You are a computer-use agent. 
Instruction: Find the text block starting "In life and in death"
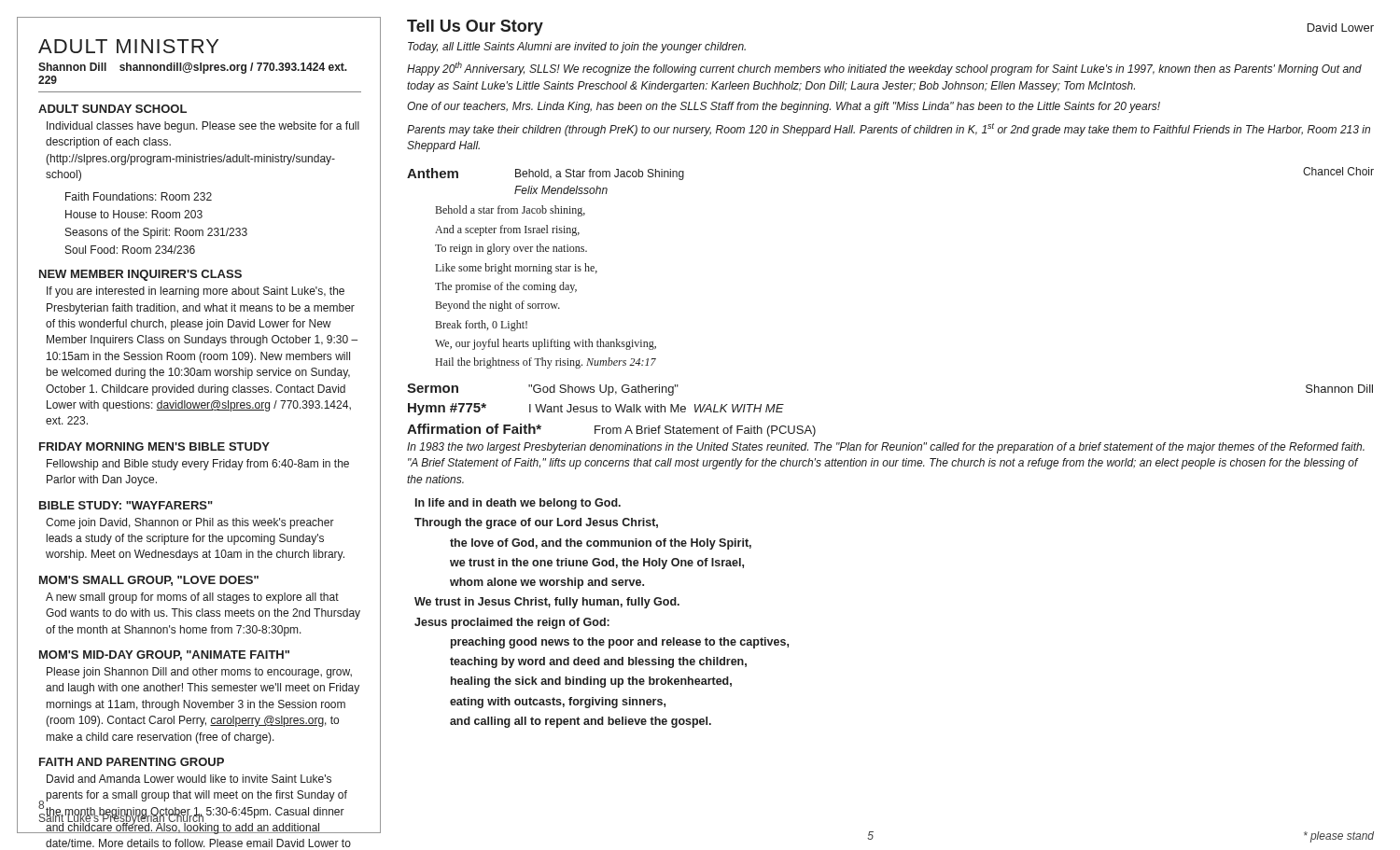[x=518, y=504]
